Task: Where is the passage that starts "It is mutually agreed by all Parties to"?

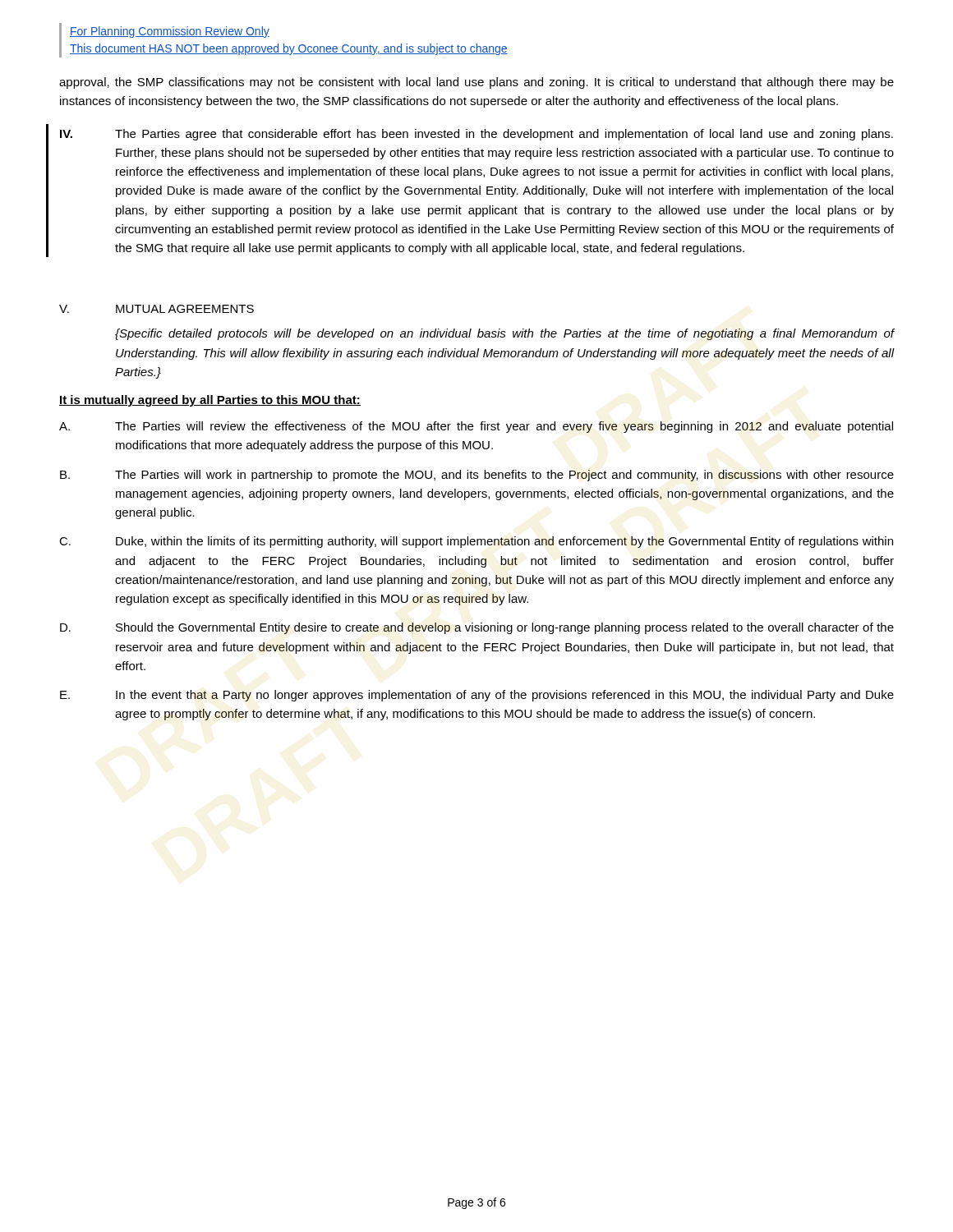Action: click(210, 400)
